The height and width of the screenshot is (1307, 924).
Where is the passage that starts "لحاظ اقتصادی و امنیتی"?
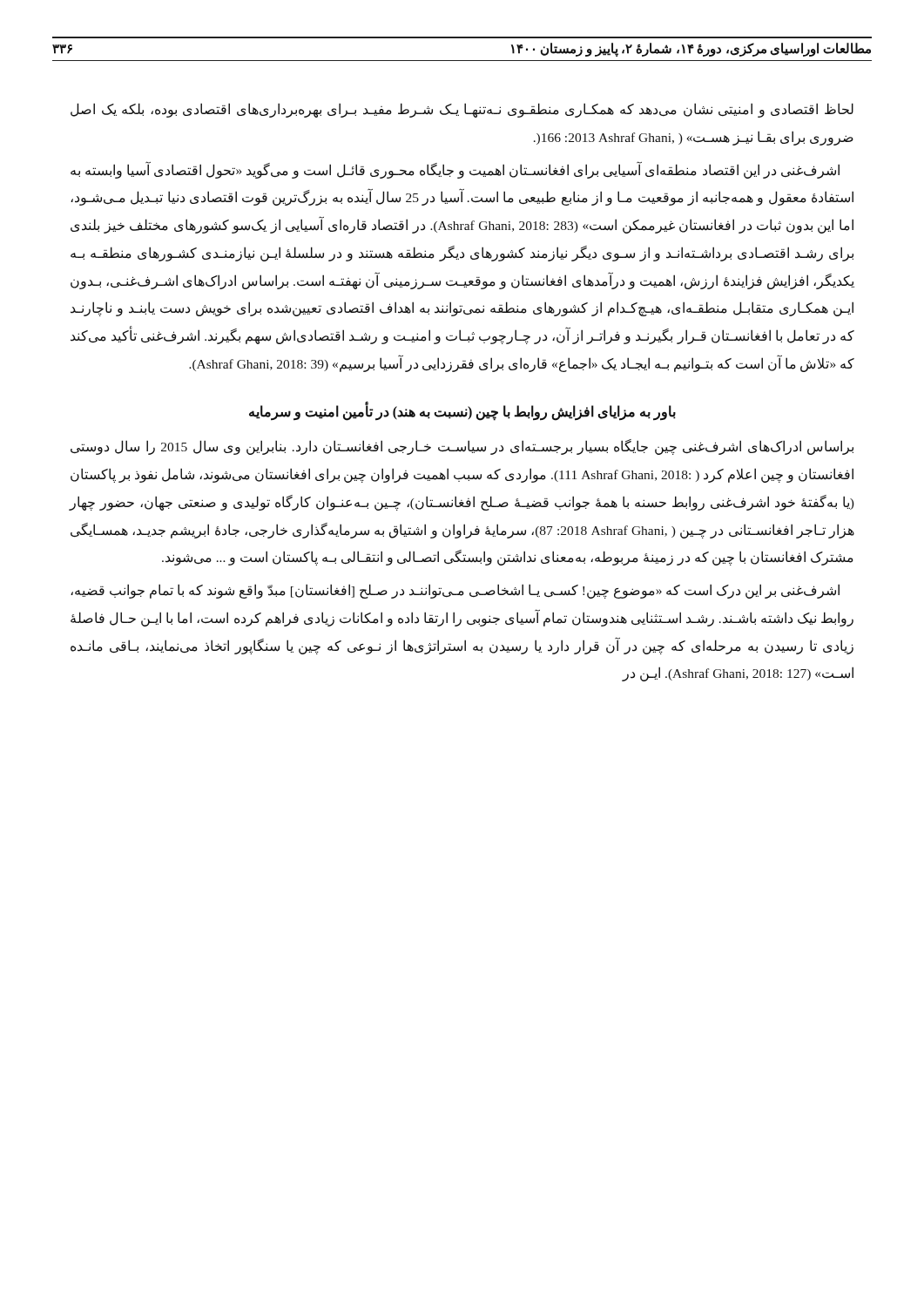(462, 123)
